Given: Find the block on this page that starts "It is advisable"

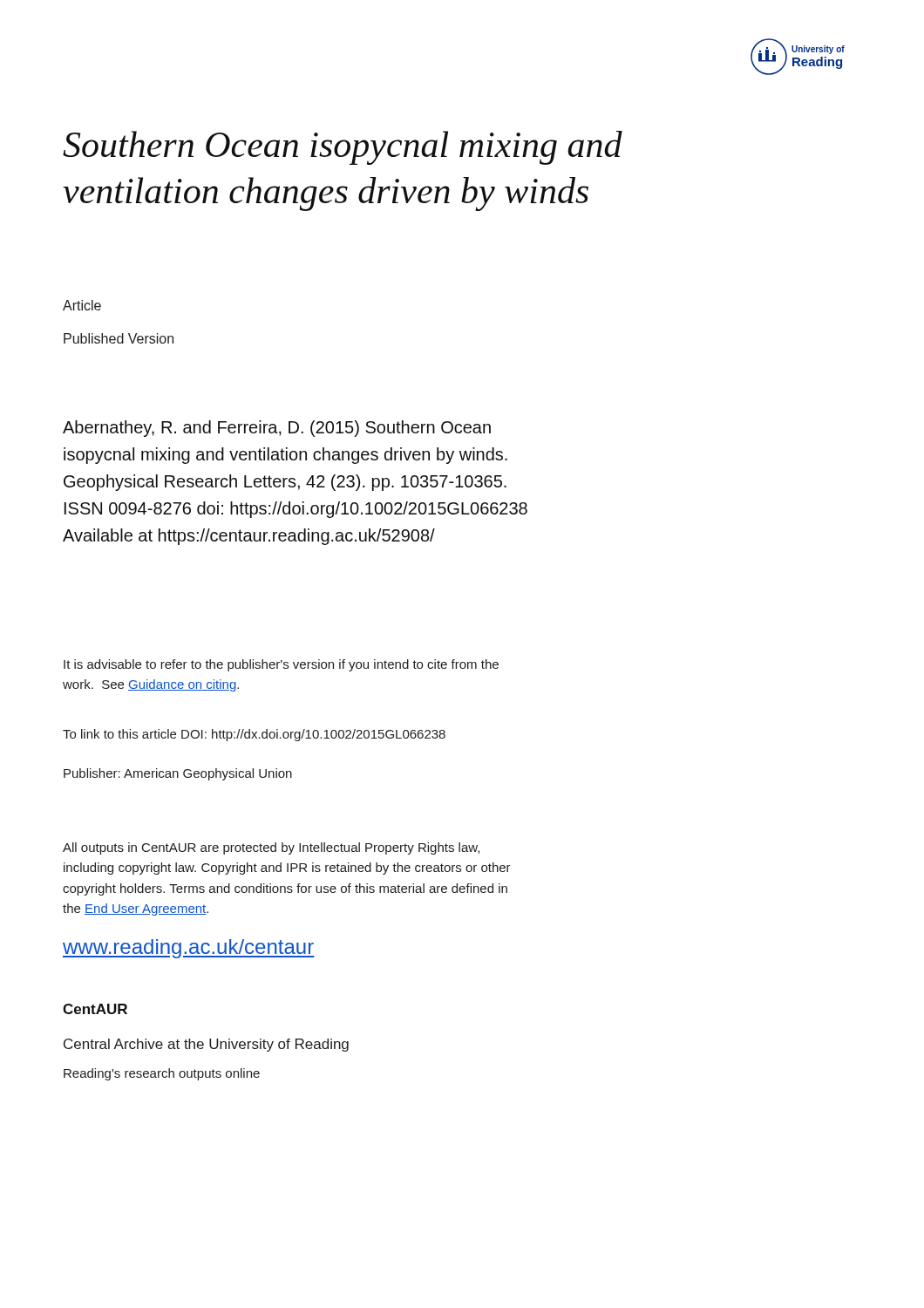Looking at the screenshot, I should pos(281,674).
